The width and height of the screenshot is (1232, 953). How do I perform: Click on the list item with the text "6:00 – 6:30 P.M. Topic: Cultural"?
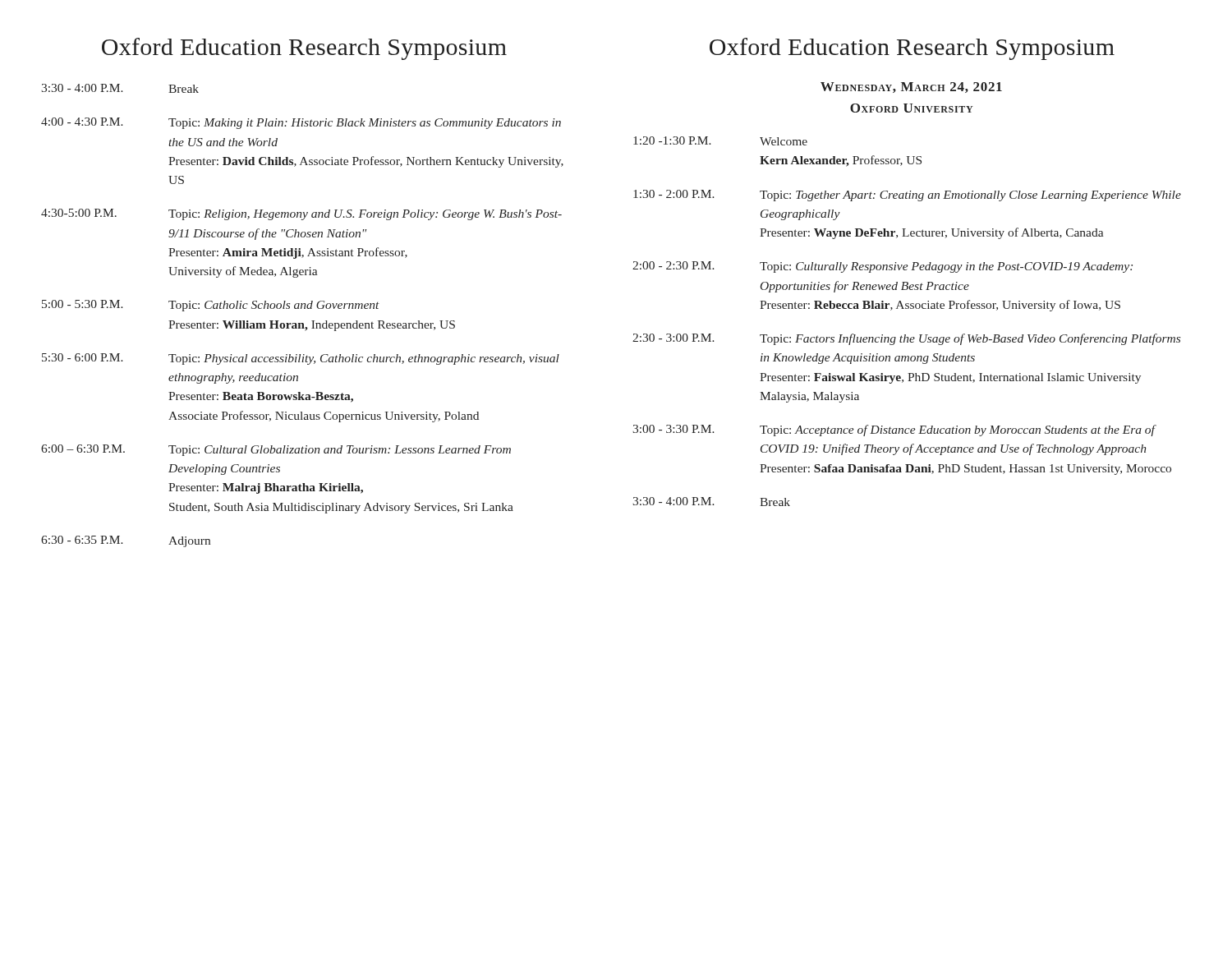tap(304, 478)
